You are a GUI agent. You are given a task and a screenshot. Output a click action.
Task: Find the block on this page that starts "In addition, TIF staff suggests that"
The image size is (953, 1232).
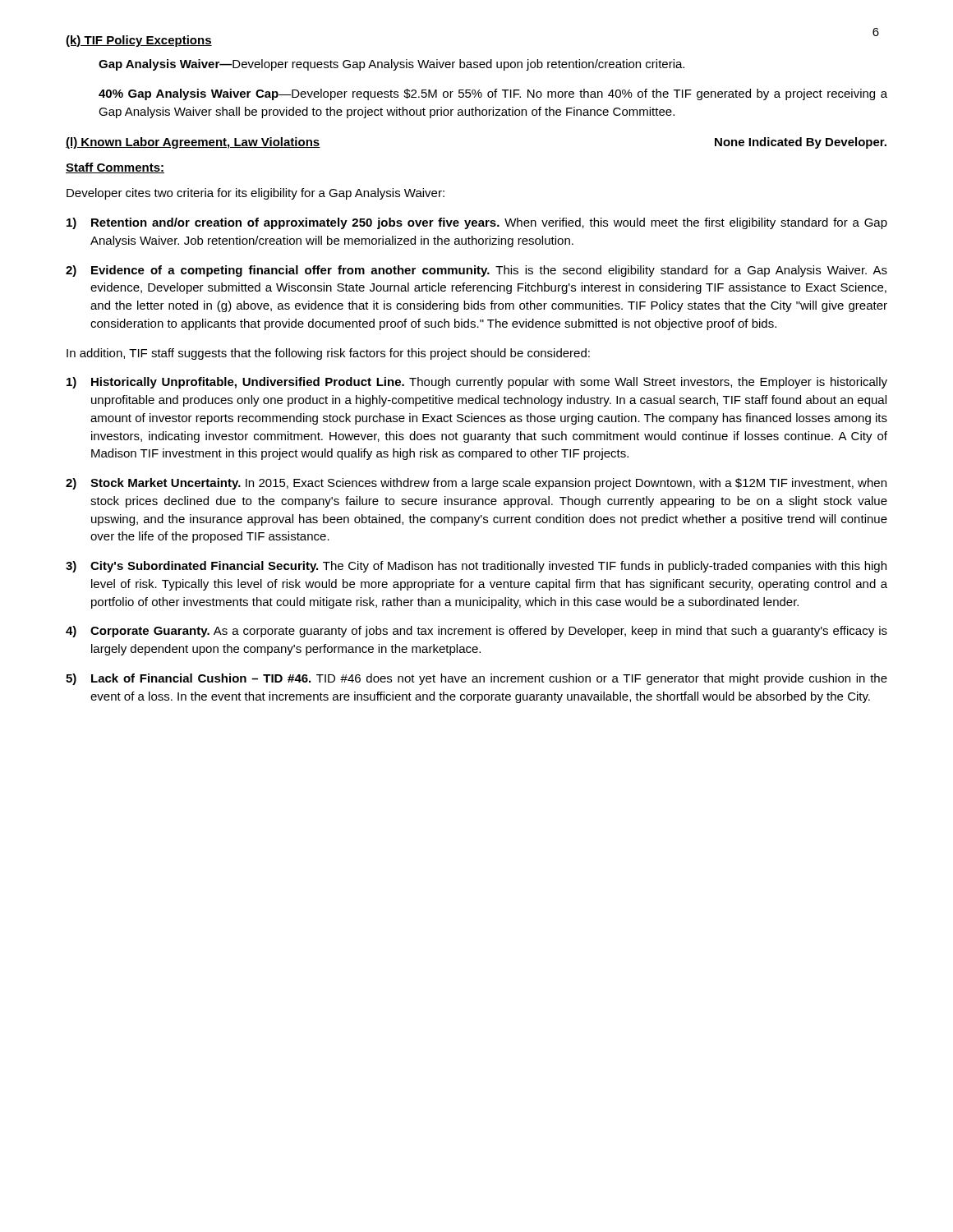(476, 353)
